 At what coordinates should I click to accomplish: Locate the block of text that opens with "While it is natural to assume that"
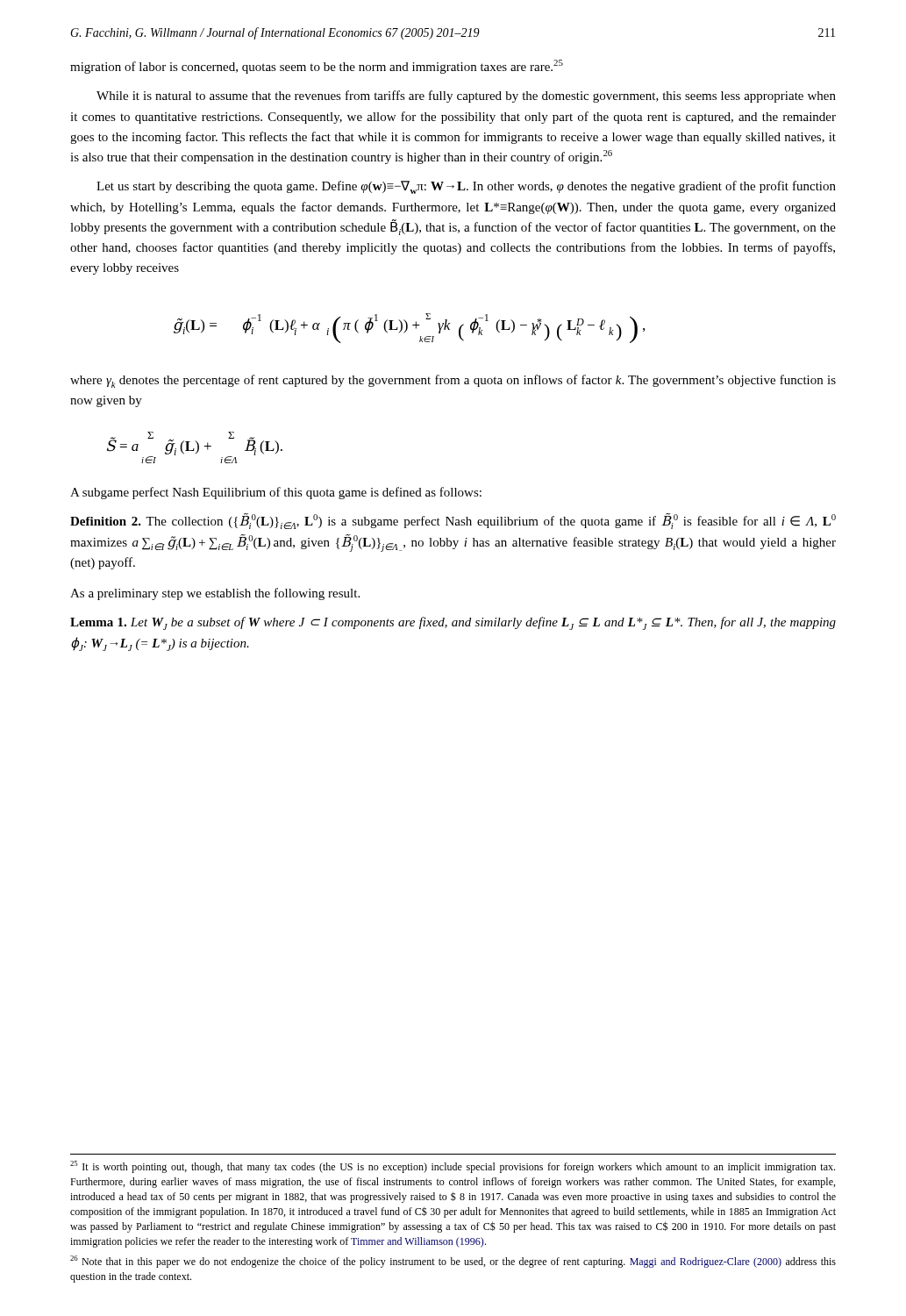click(453, 127)
